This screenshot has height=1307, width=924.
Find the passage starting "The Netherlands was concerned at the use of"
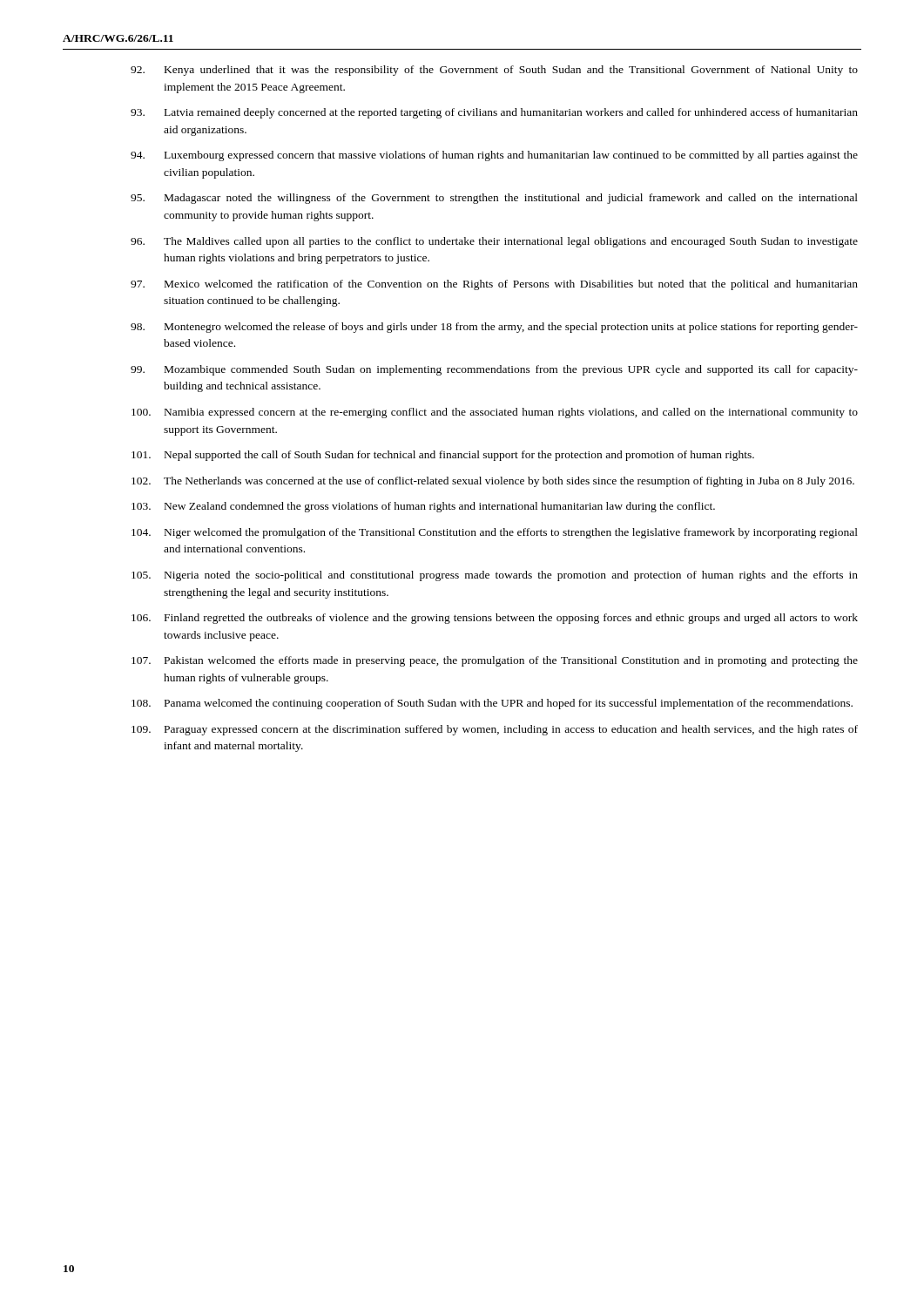[x=494, y=481]
